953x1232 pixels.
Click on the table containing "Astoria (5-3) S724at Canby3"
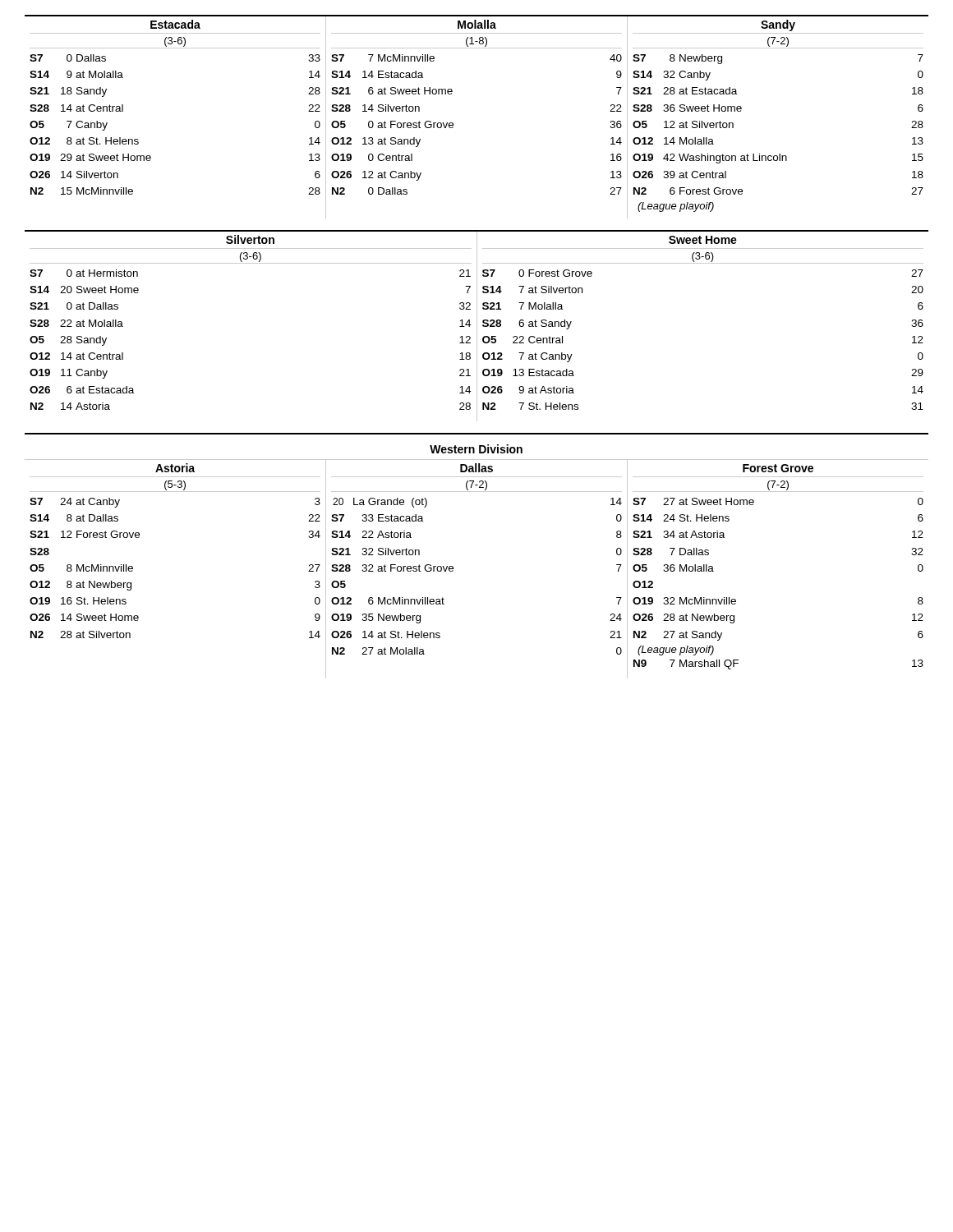click(476, 569)
